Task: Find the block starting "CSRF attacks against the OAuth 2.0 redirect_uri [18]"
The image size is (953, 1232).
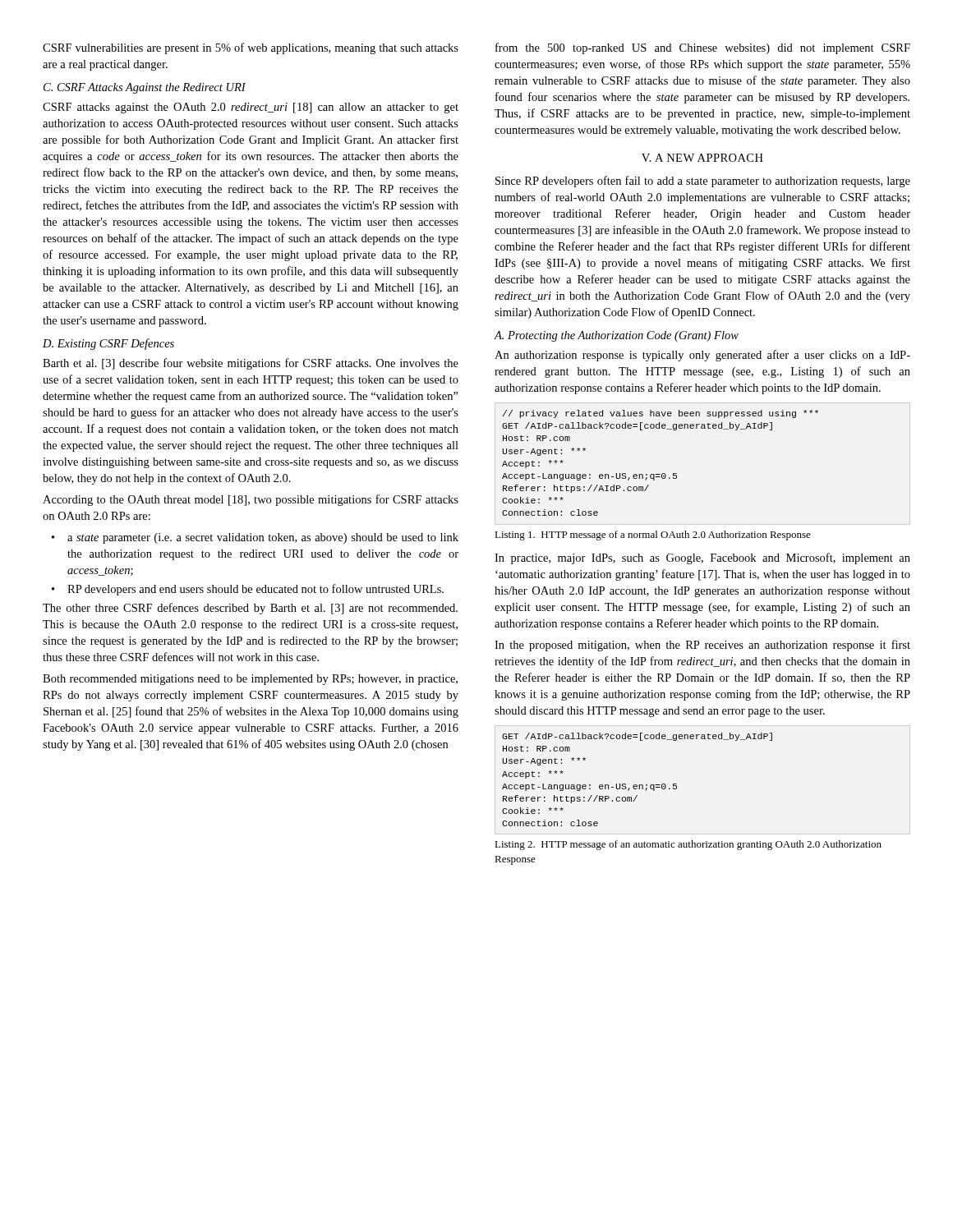Action: coord(251,214)
